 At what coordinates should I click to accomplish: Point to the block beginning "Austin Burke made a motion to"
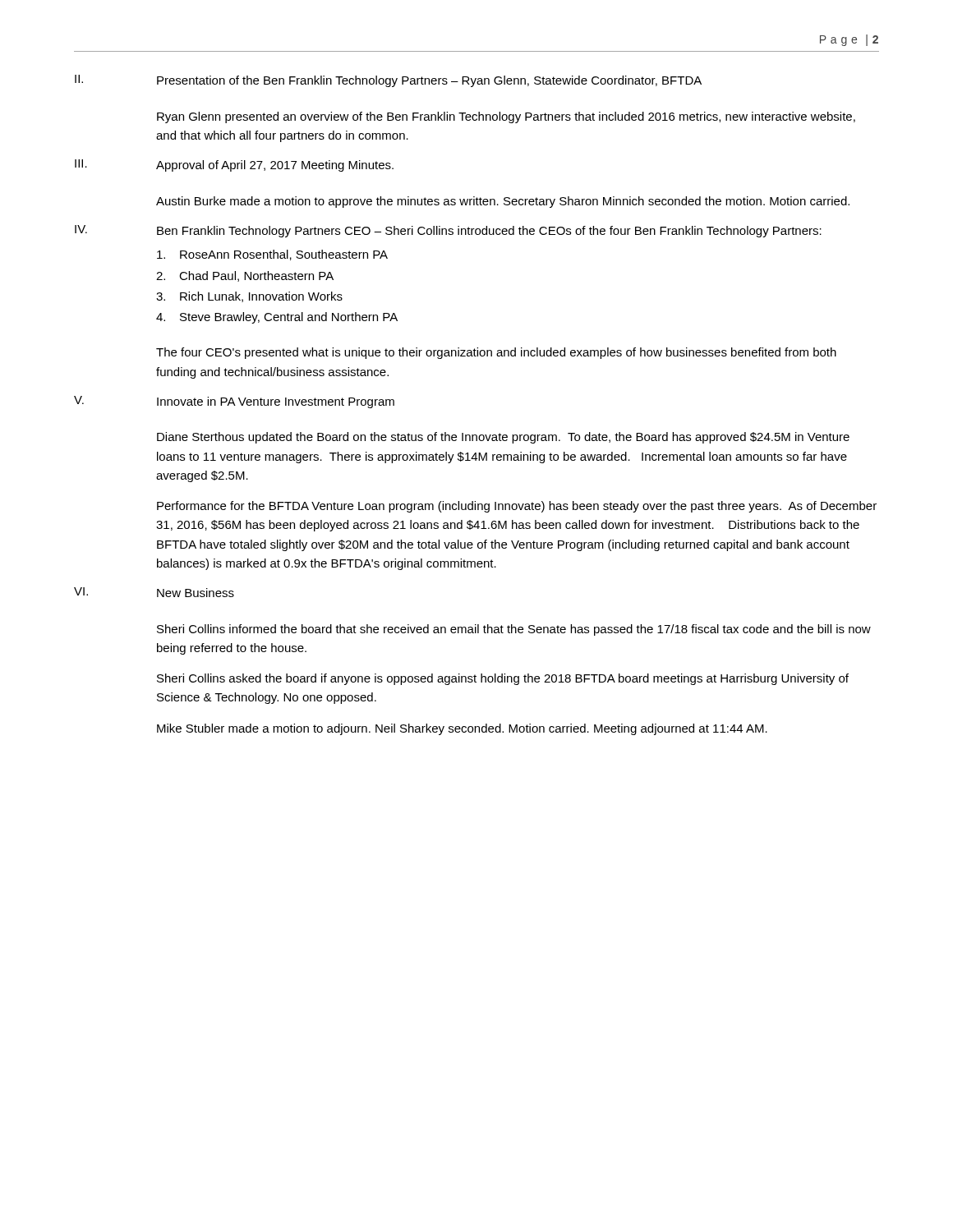(503, 200)
